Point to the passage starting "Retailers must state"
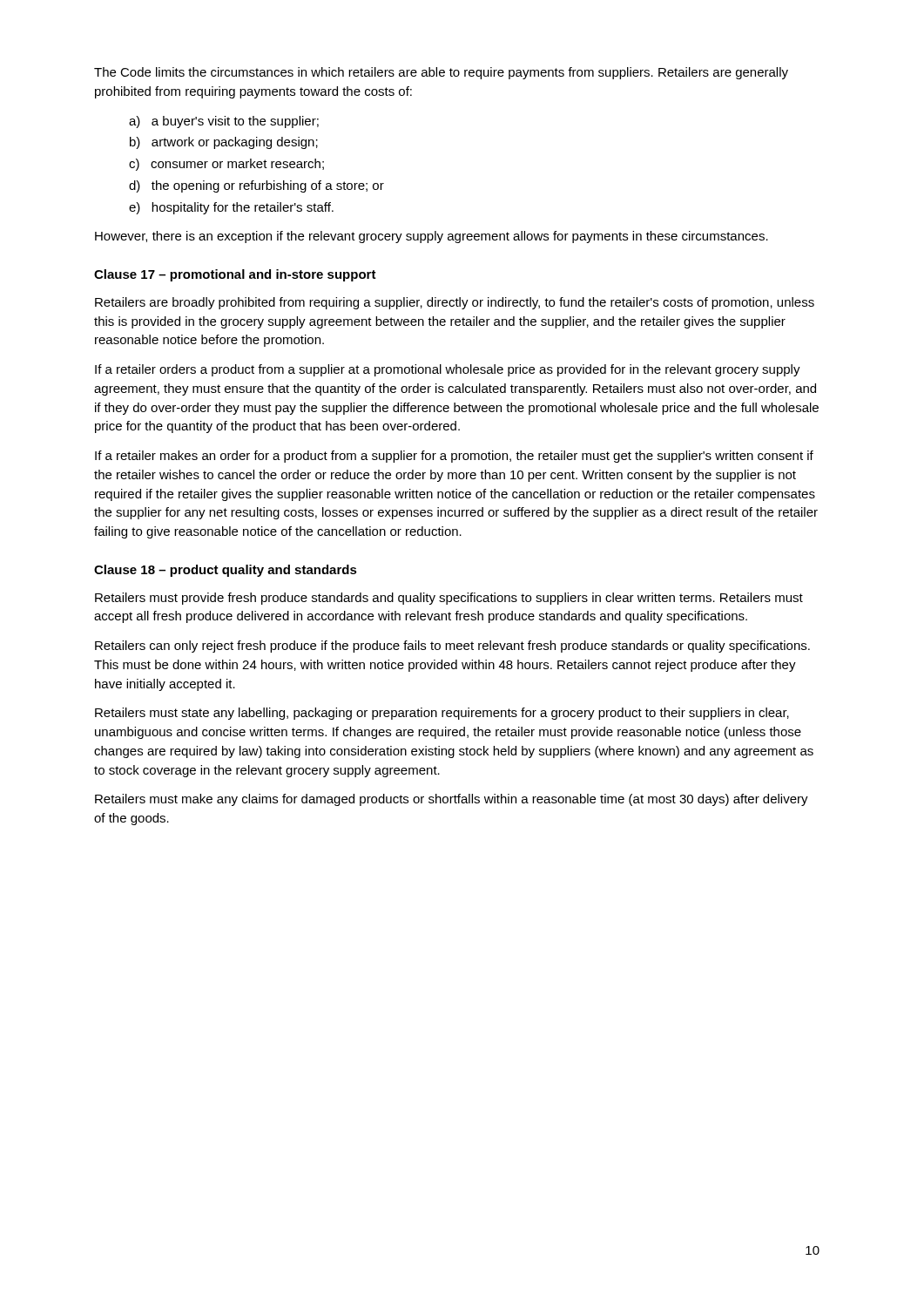The width and height of the screenshot is (924, 1307). [457, 741]
